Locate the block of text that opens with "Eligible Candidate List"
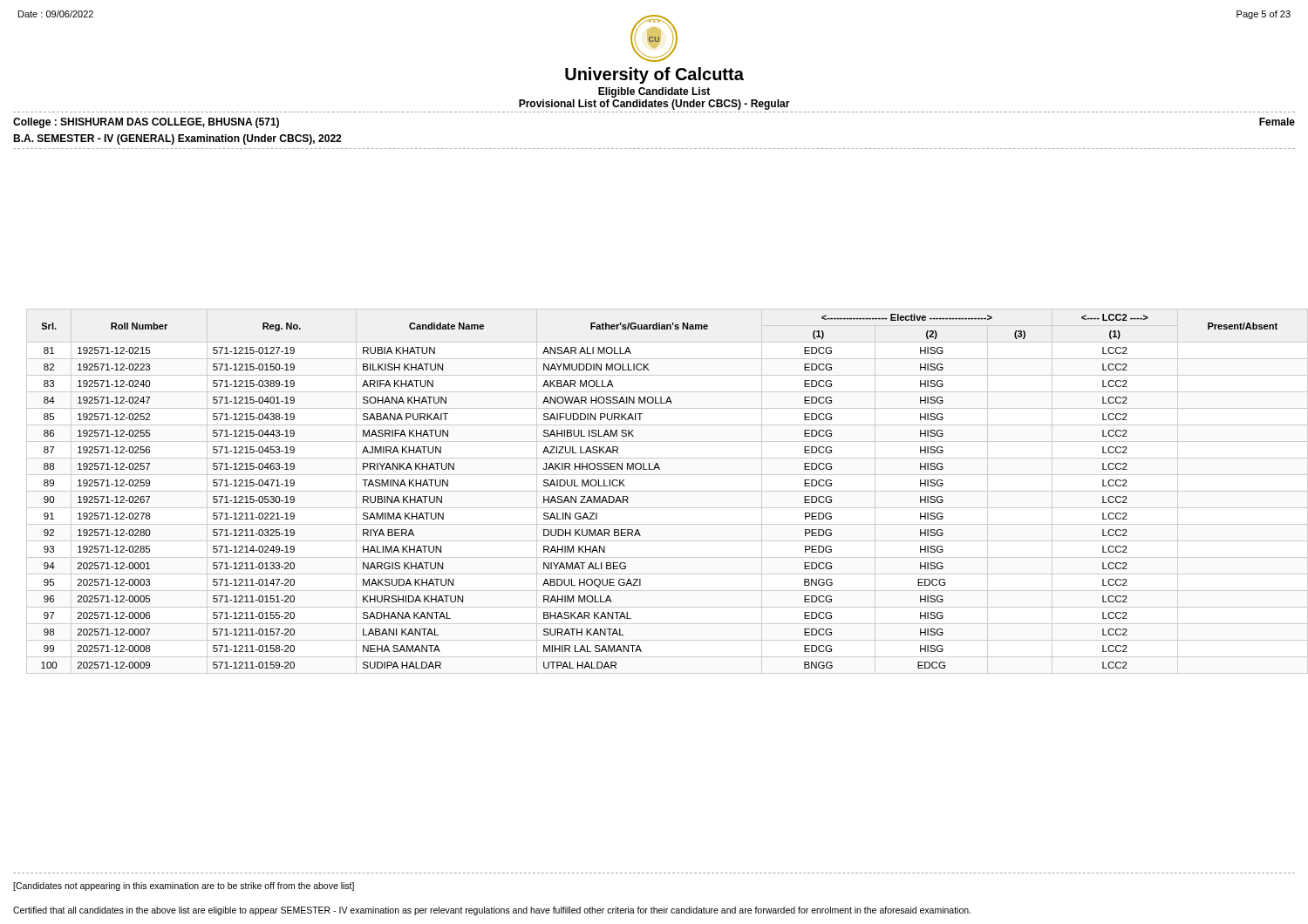Viewport: 1308px width, 924px height. (x=654, y=98)
